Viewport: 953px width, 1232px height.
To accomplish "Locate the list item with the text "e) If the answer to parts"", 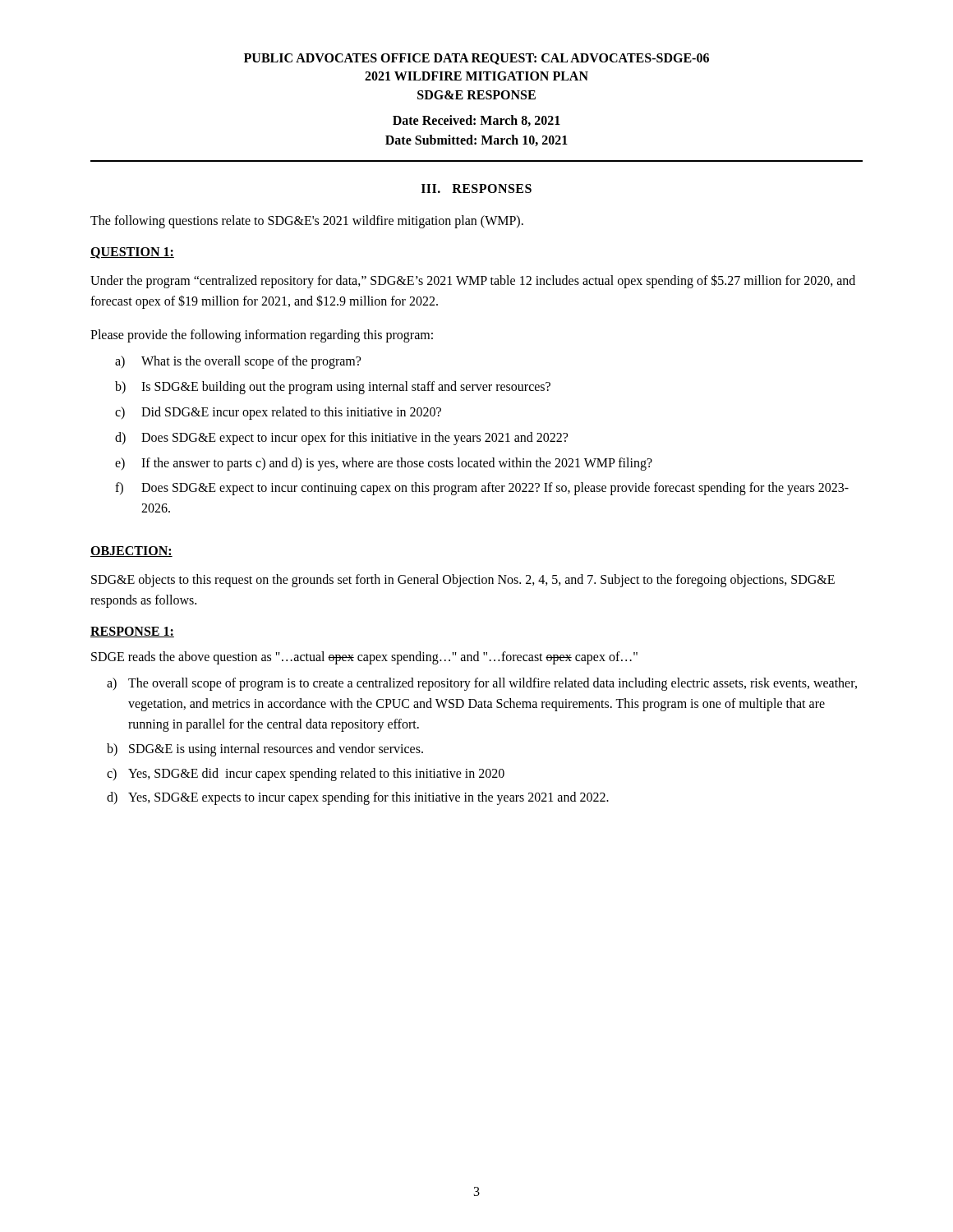I will point(489,463).
